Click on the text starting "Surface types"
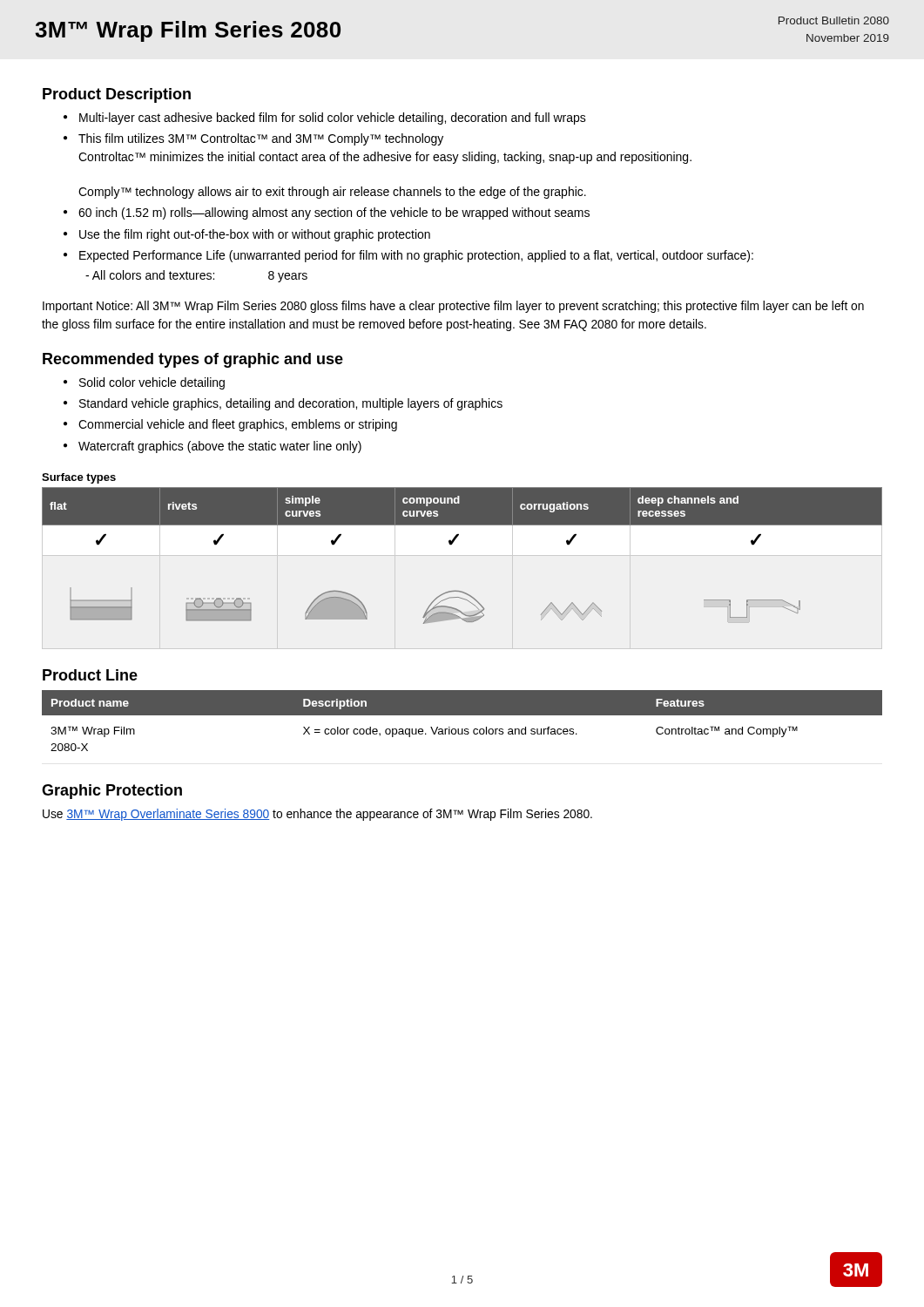Image resolution: width=924 pixels, height=1307 pixels. pos(79,477)
